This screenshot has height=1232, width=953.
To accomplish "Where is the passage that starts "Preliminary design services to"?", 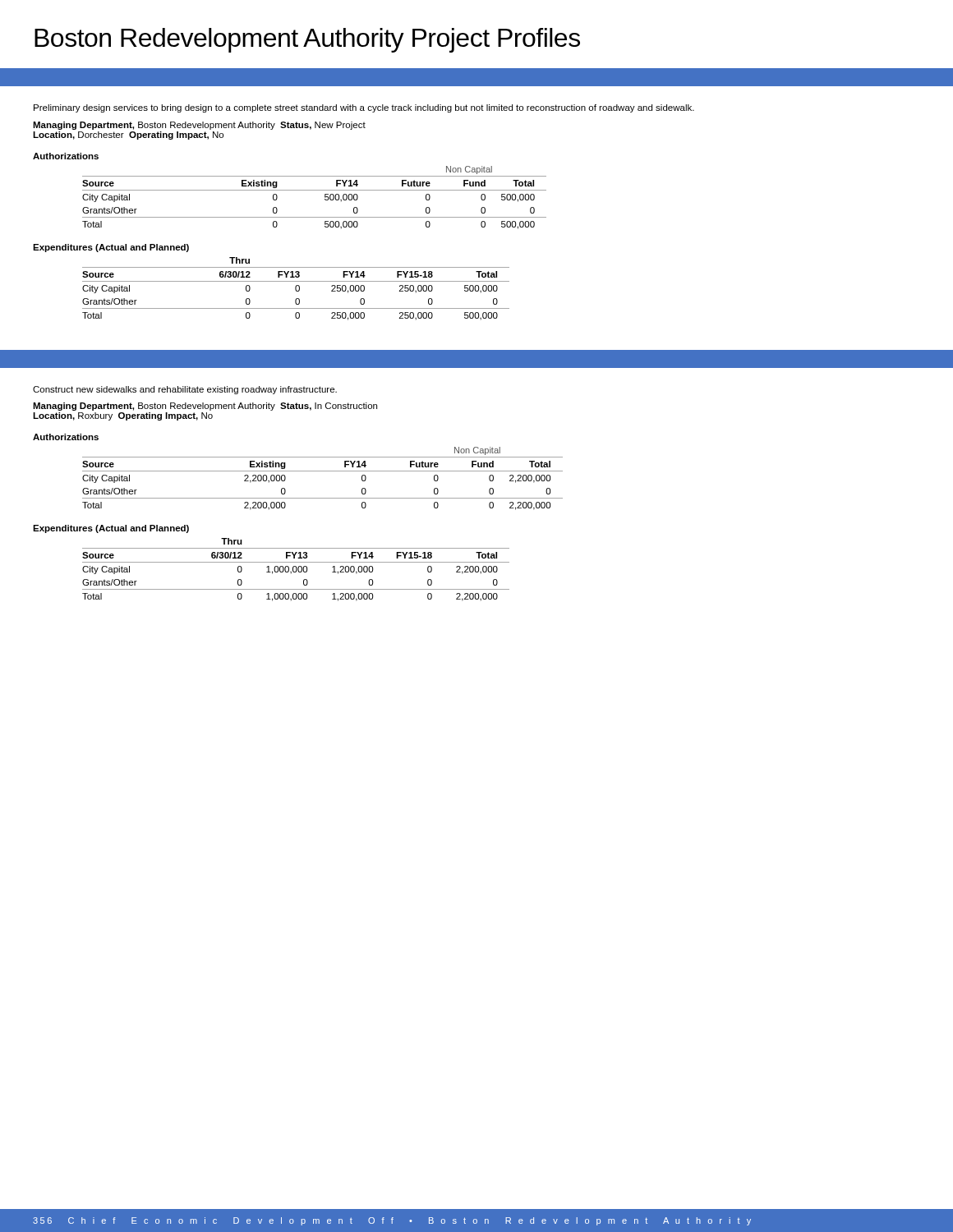I will click(x=364, y=108).
